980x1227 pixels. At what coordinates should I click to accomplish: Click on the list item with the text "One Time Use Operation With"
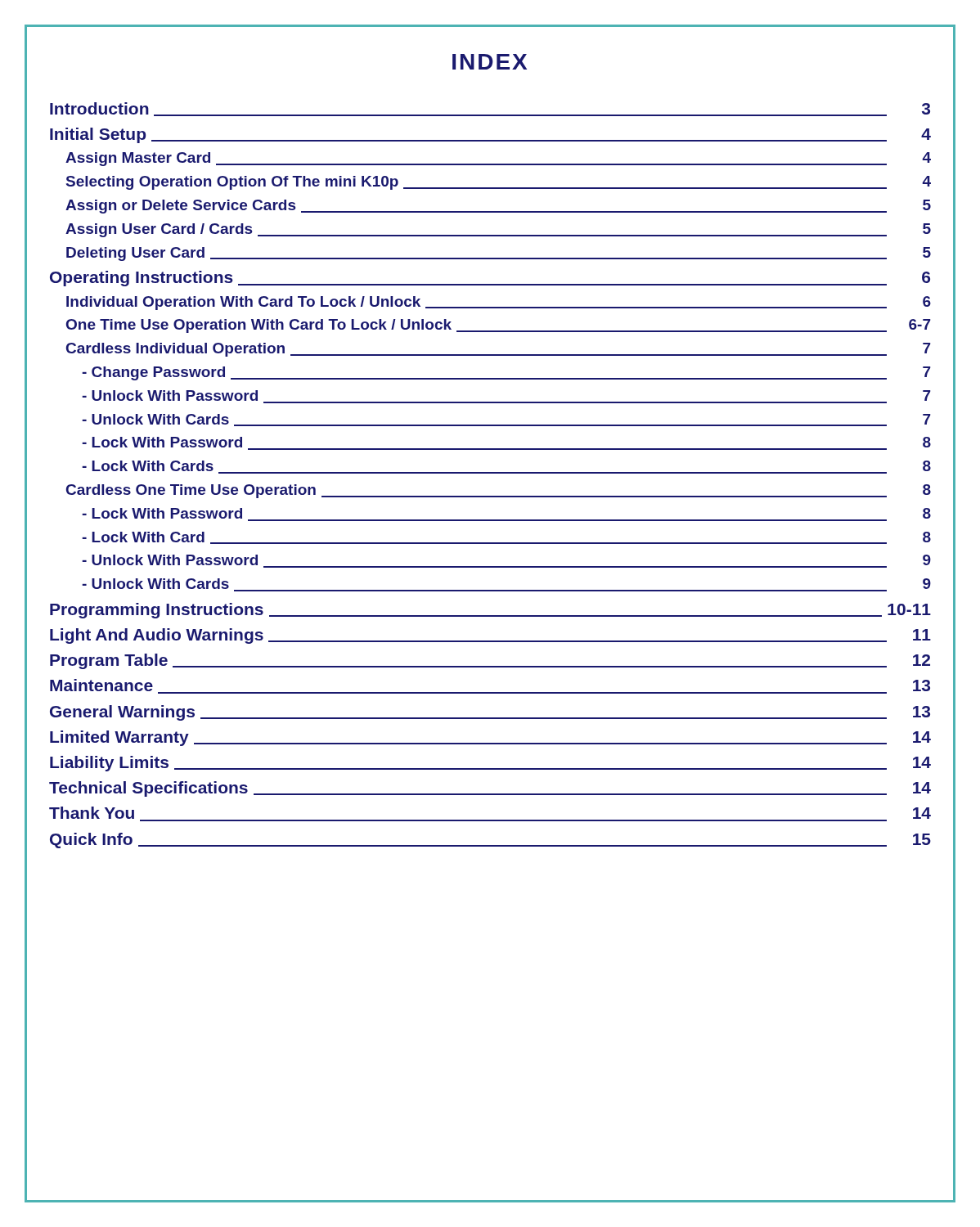490,325
